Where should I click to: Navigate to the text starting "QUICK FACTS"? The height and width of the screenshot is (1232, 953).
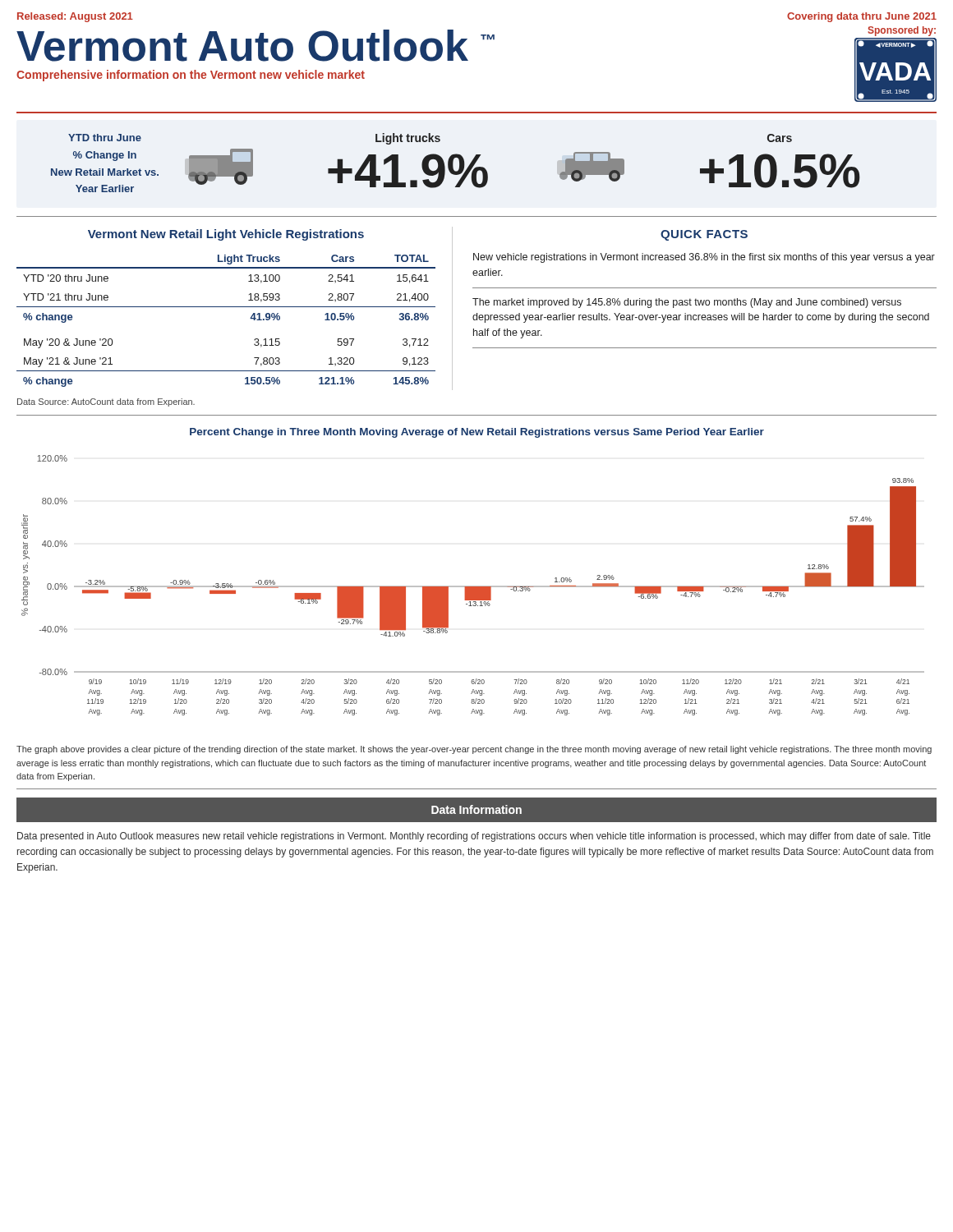(x=704, y=234)
